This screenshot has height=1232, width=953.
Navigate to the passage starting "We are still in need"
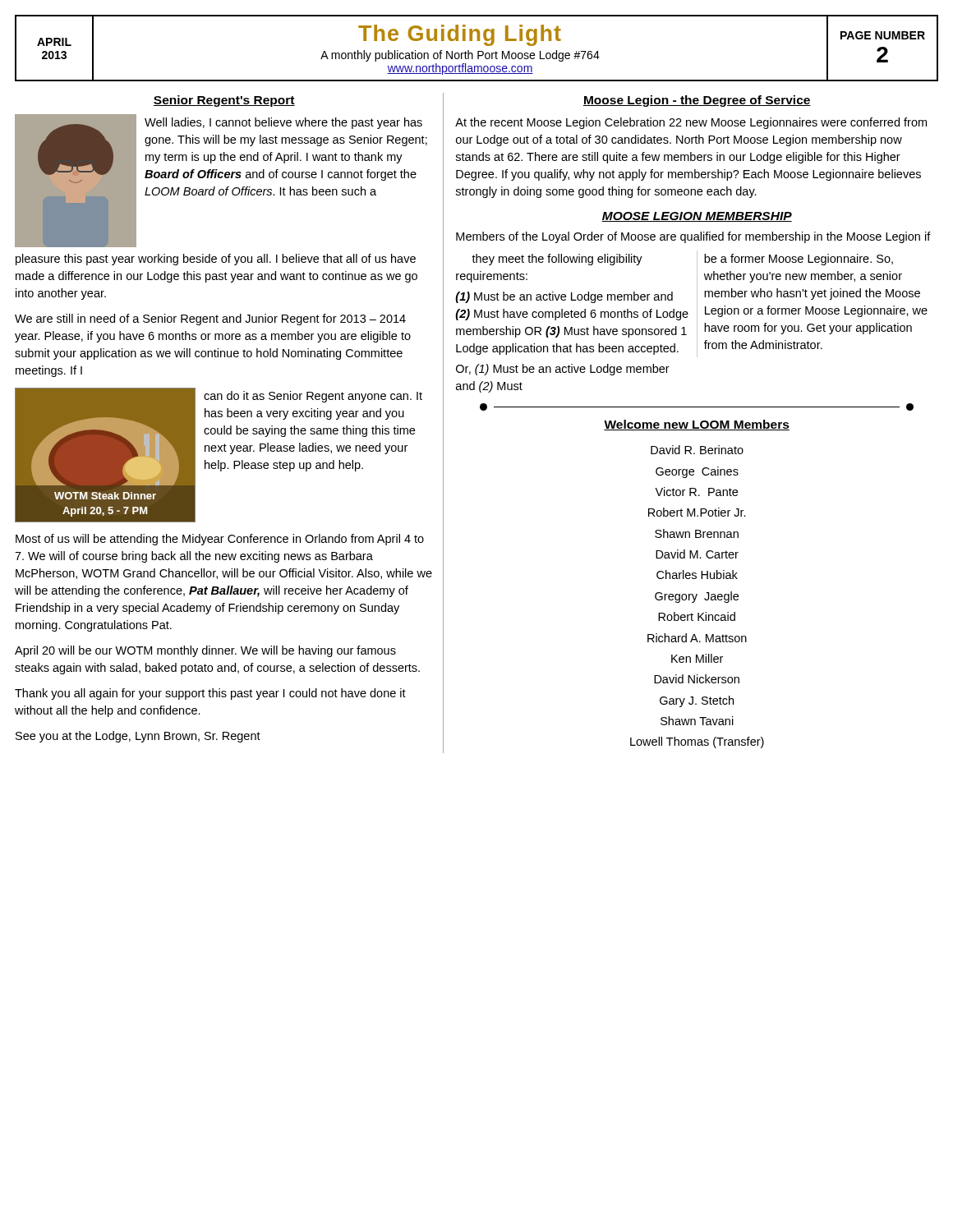click(x=213, y=345)
